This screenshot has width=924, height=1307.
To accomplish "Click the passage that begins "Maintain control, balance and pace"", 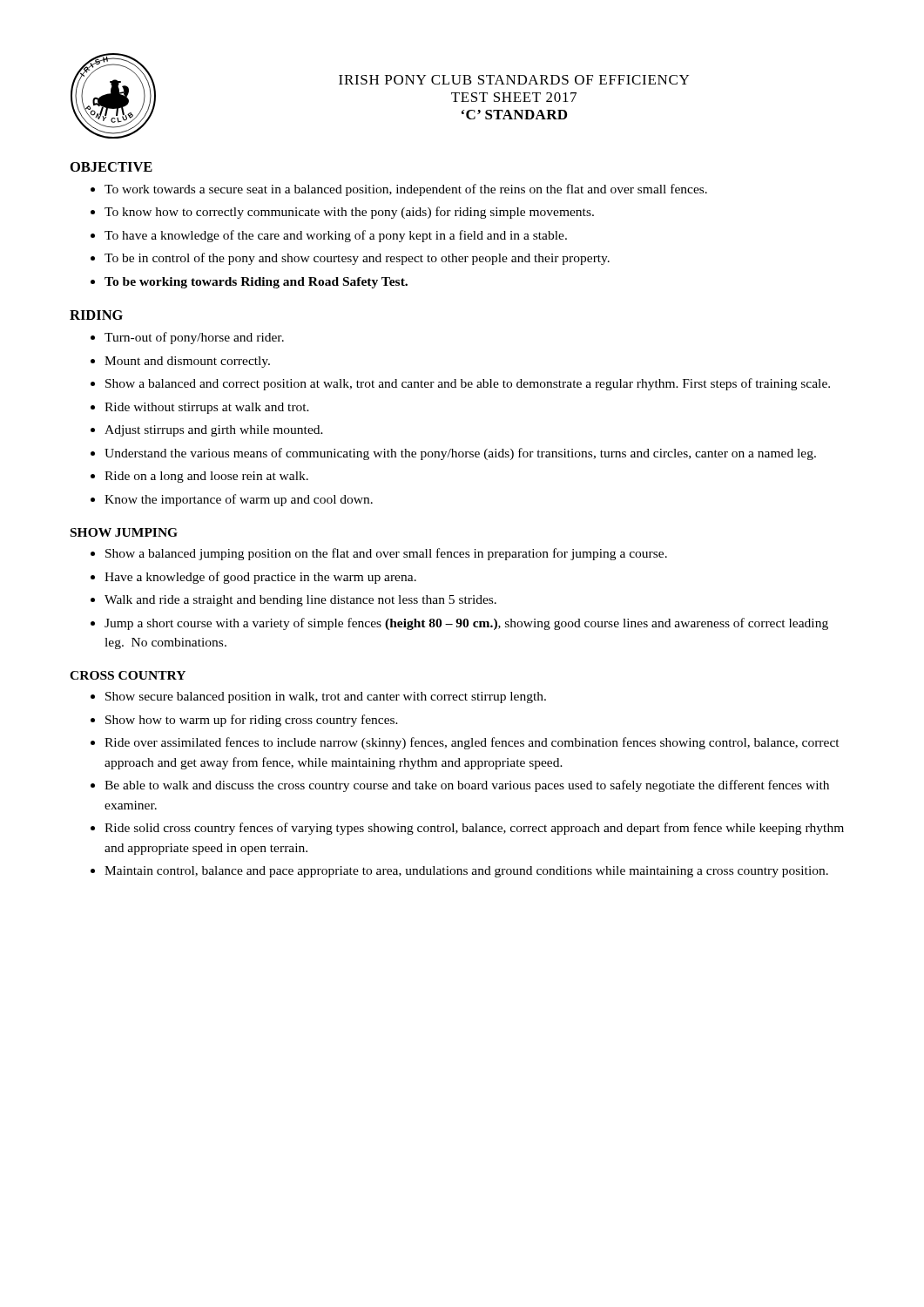I will click(x=467, y=870).
